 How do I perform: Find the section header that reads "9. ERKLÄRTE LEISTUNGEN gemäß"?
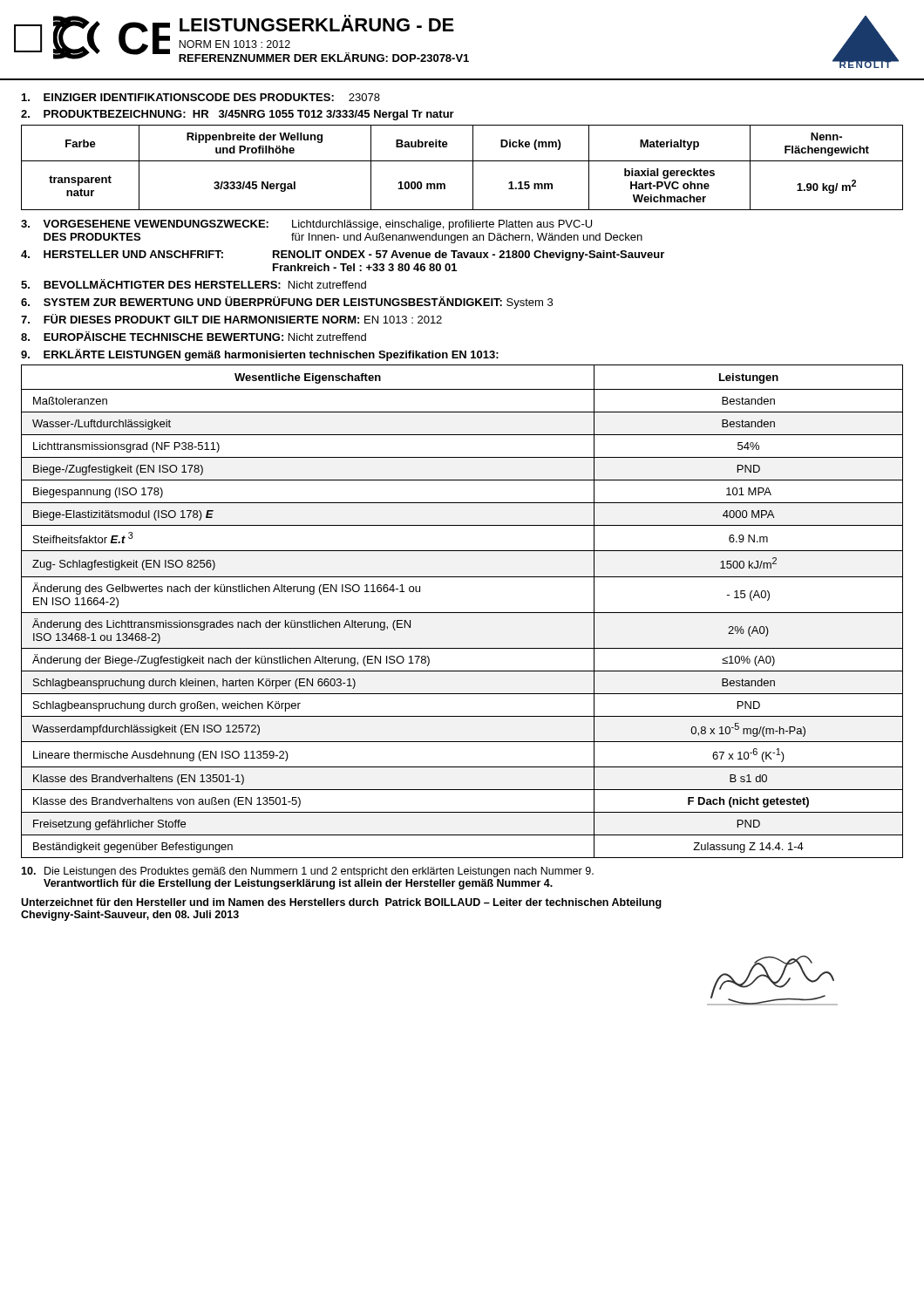pyautogui.click(x=260, y=354)
